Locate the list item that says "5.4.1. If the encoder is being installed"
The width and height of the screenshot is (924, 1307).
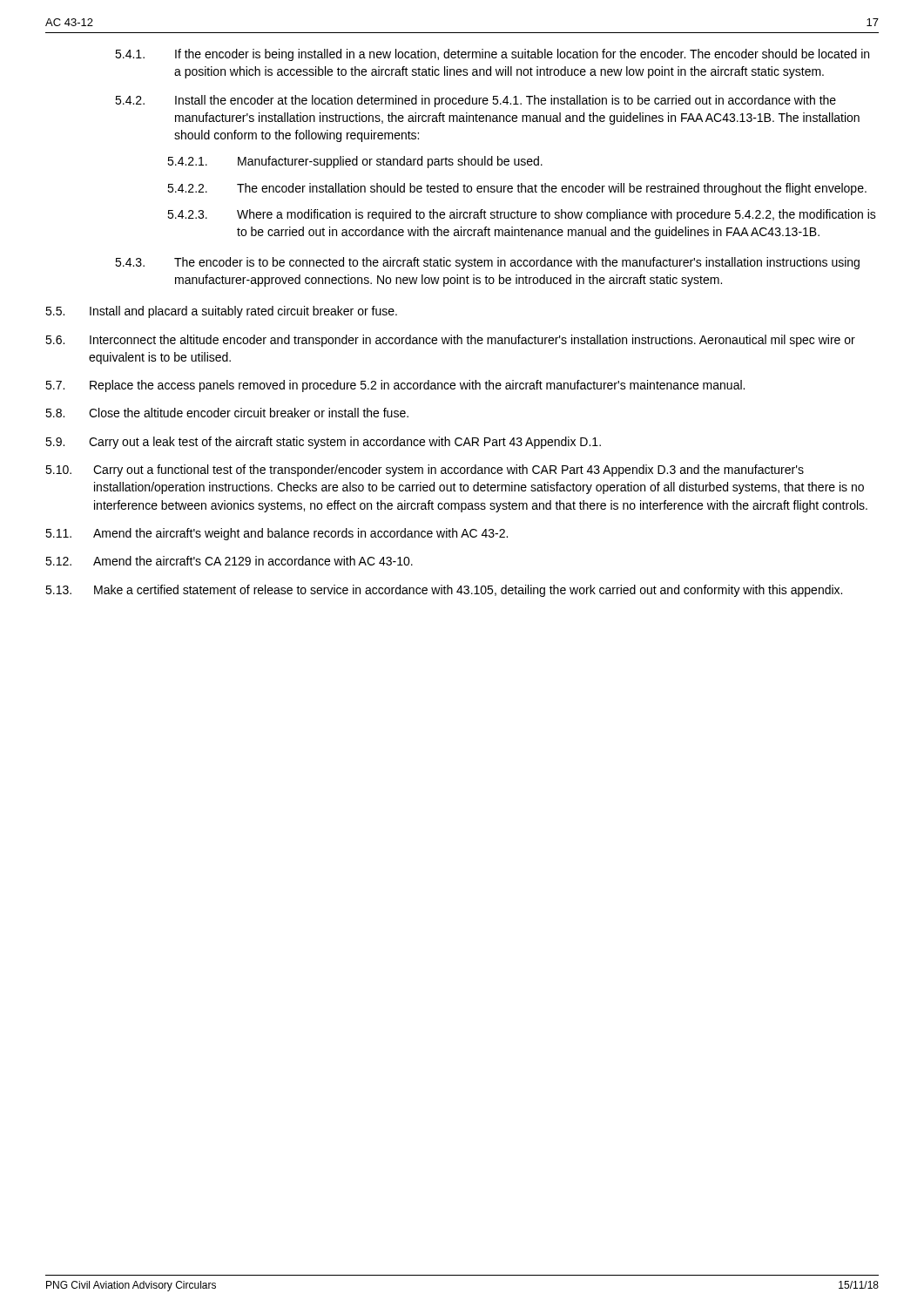tap(497, 63)
